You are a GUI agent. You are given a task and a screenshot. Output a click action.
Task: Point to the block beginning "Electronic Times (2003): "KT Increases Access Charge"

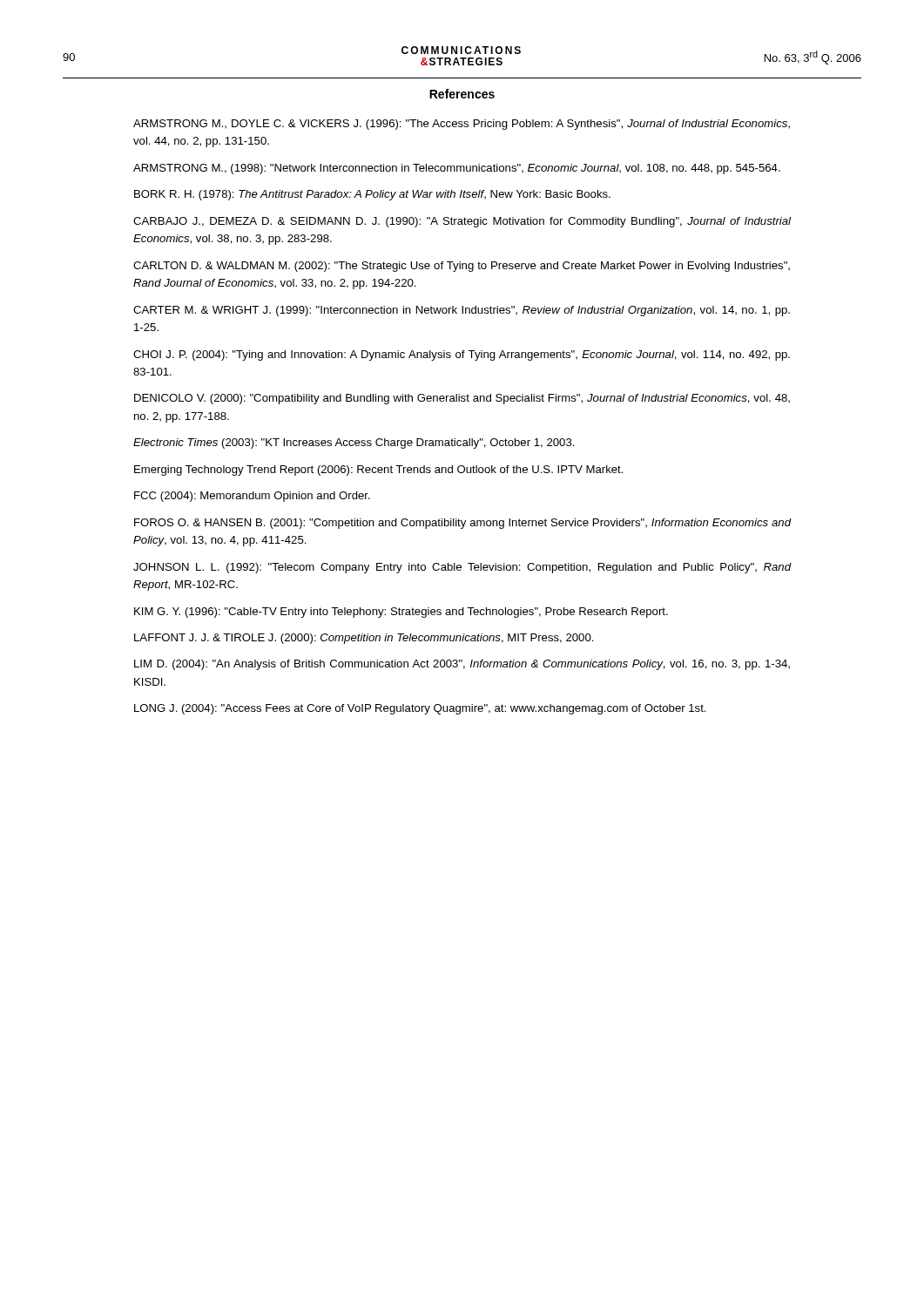click(354, 443)
